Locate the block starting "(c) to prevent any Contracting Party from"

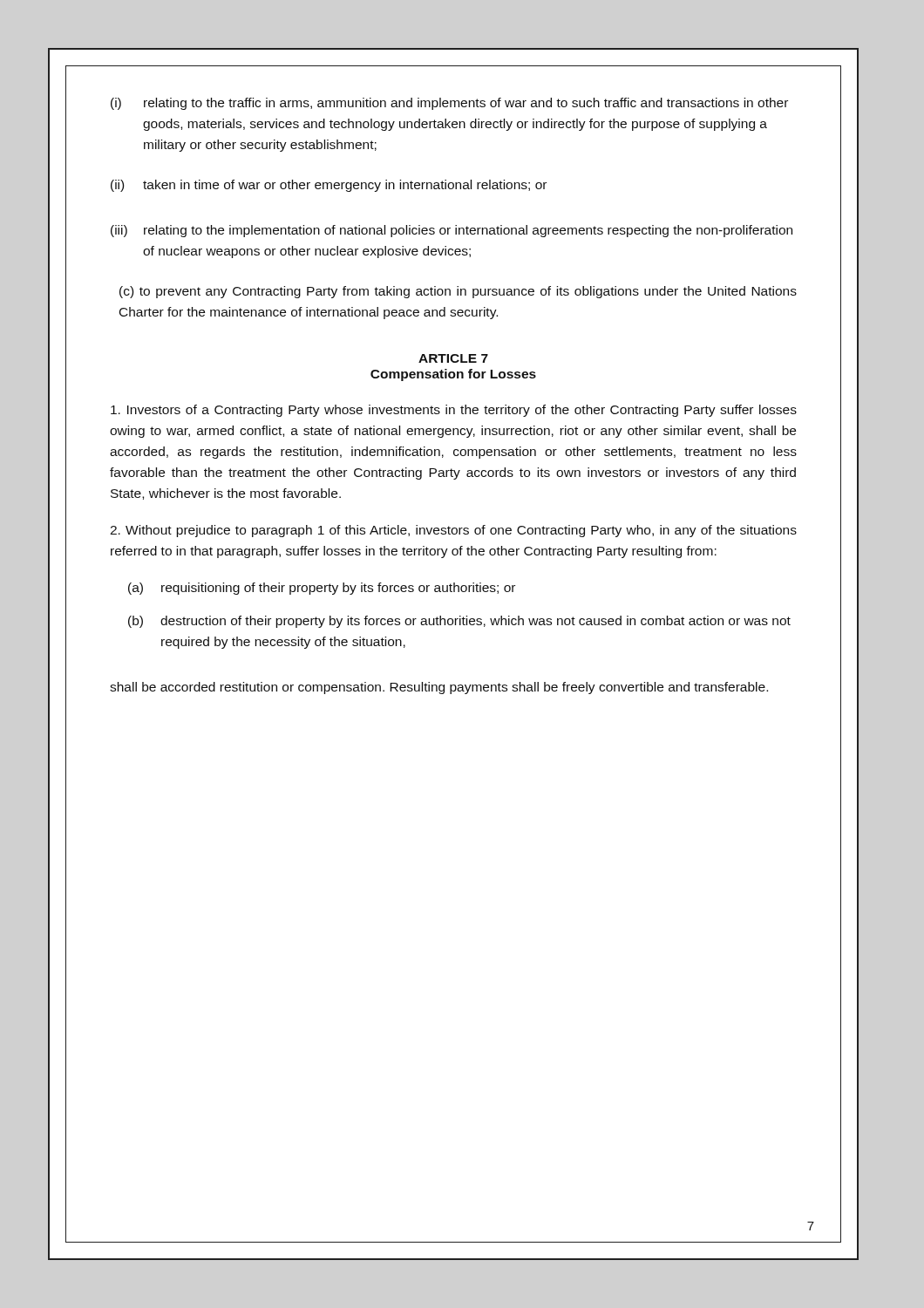click(x=458, y=301)
